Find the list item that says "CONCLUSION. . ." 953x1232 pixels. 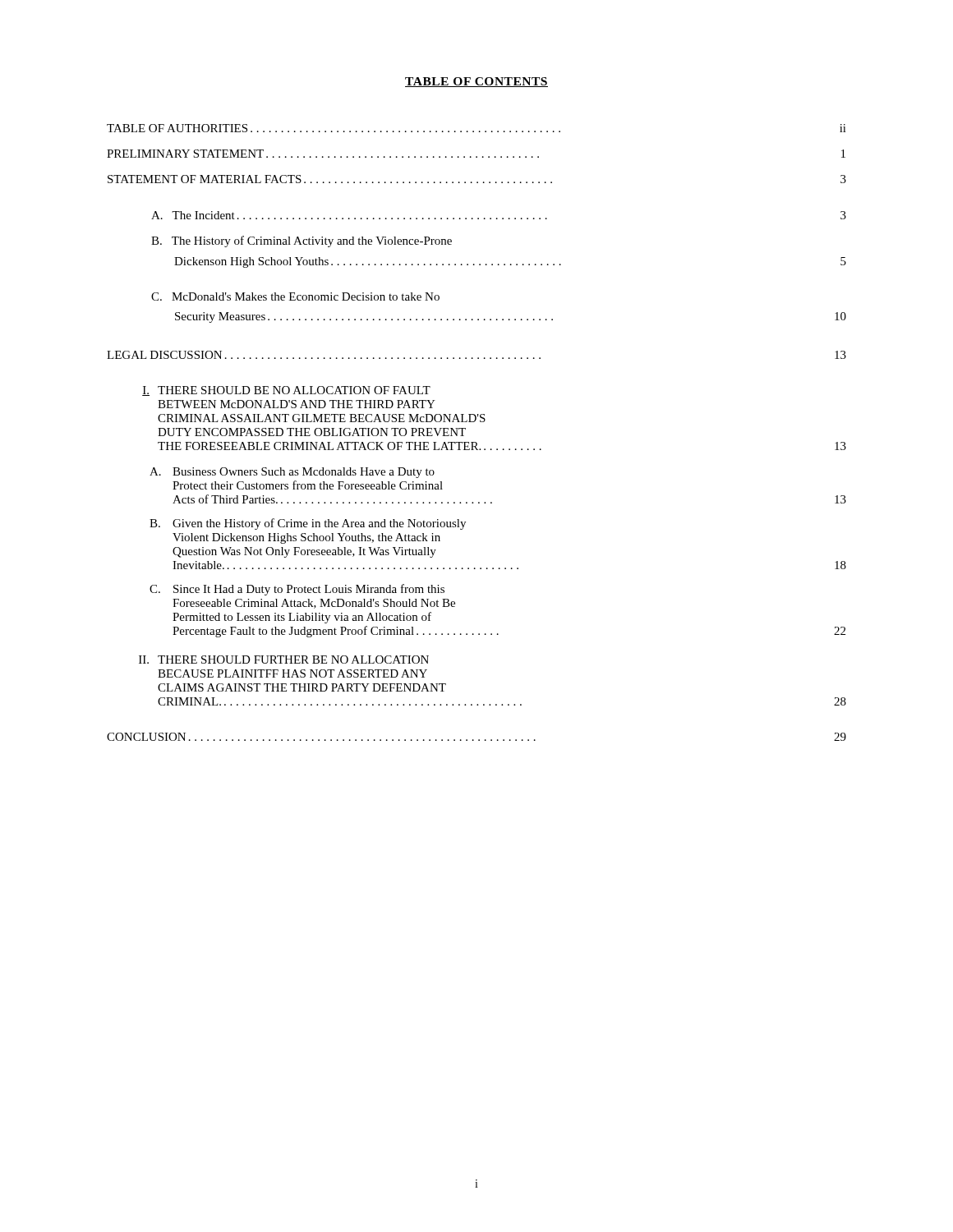tap(476, 737)
